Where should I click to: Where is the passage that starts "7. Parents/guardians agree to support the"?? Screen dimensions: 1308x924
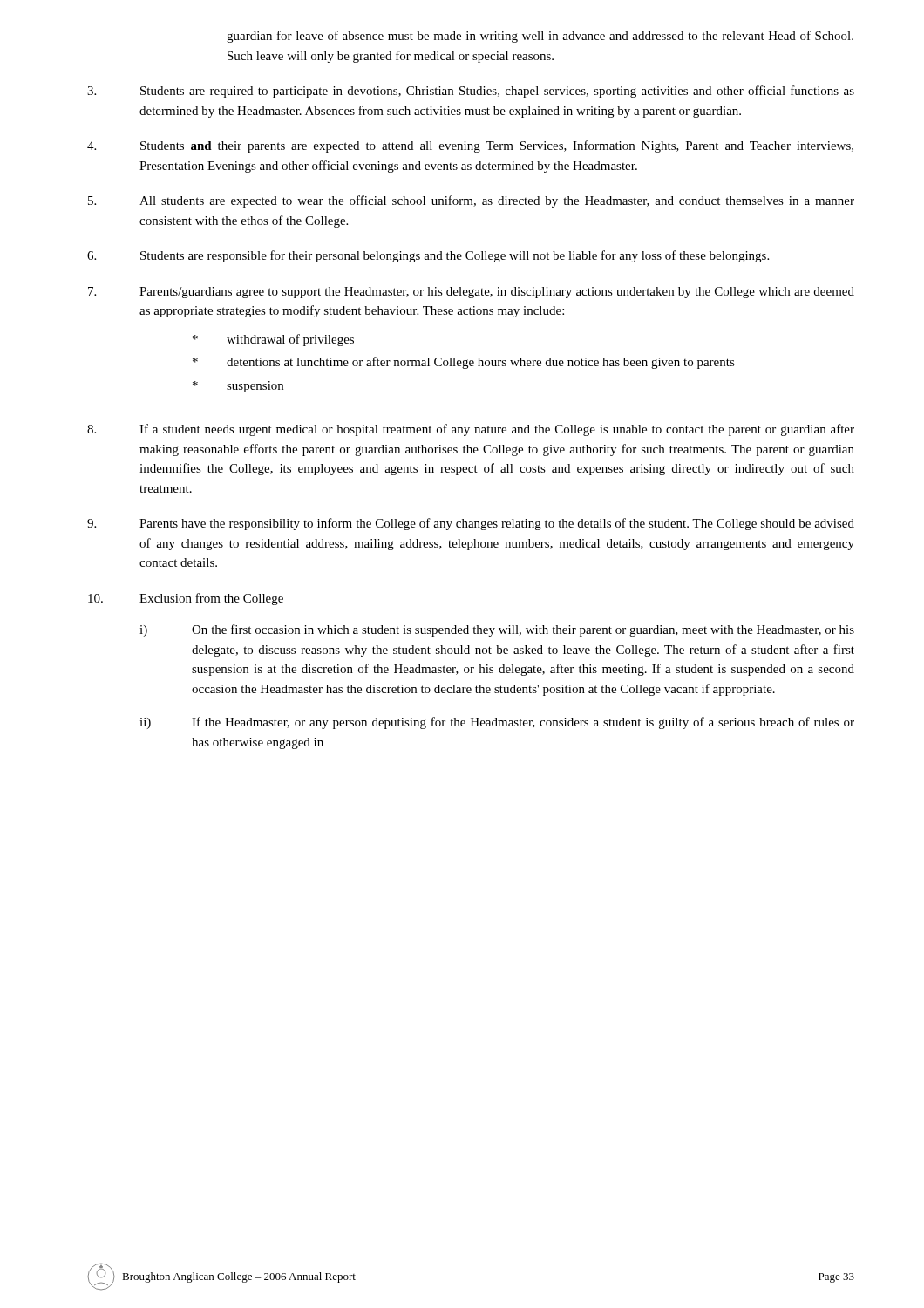pyautogui.click(x=471, y=293)
